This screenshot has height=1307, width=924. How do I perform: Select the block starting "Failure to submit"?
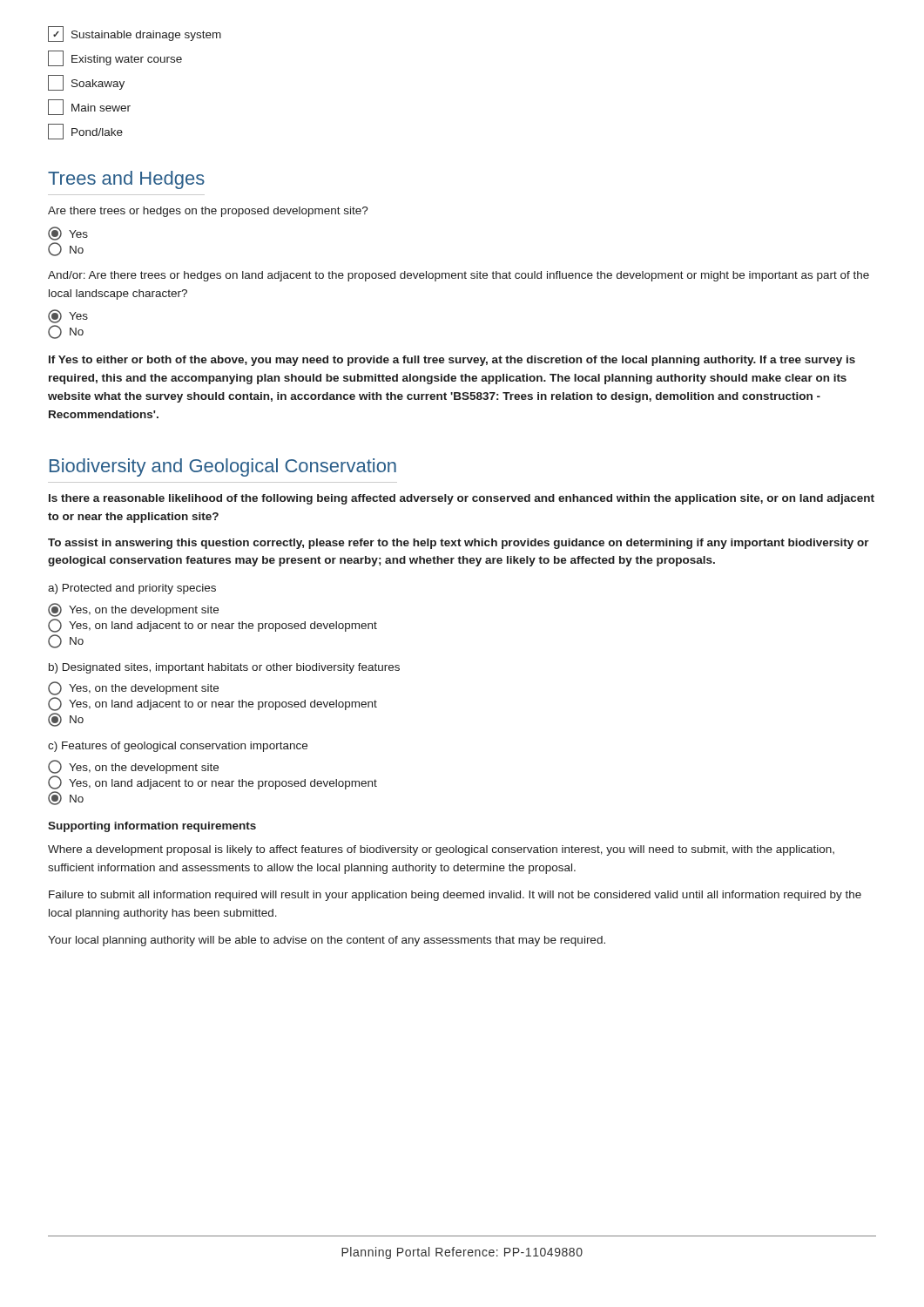455,904
